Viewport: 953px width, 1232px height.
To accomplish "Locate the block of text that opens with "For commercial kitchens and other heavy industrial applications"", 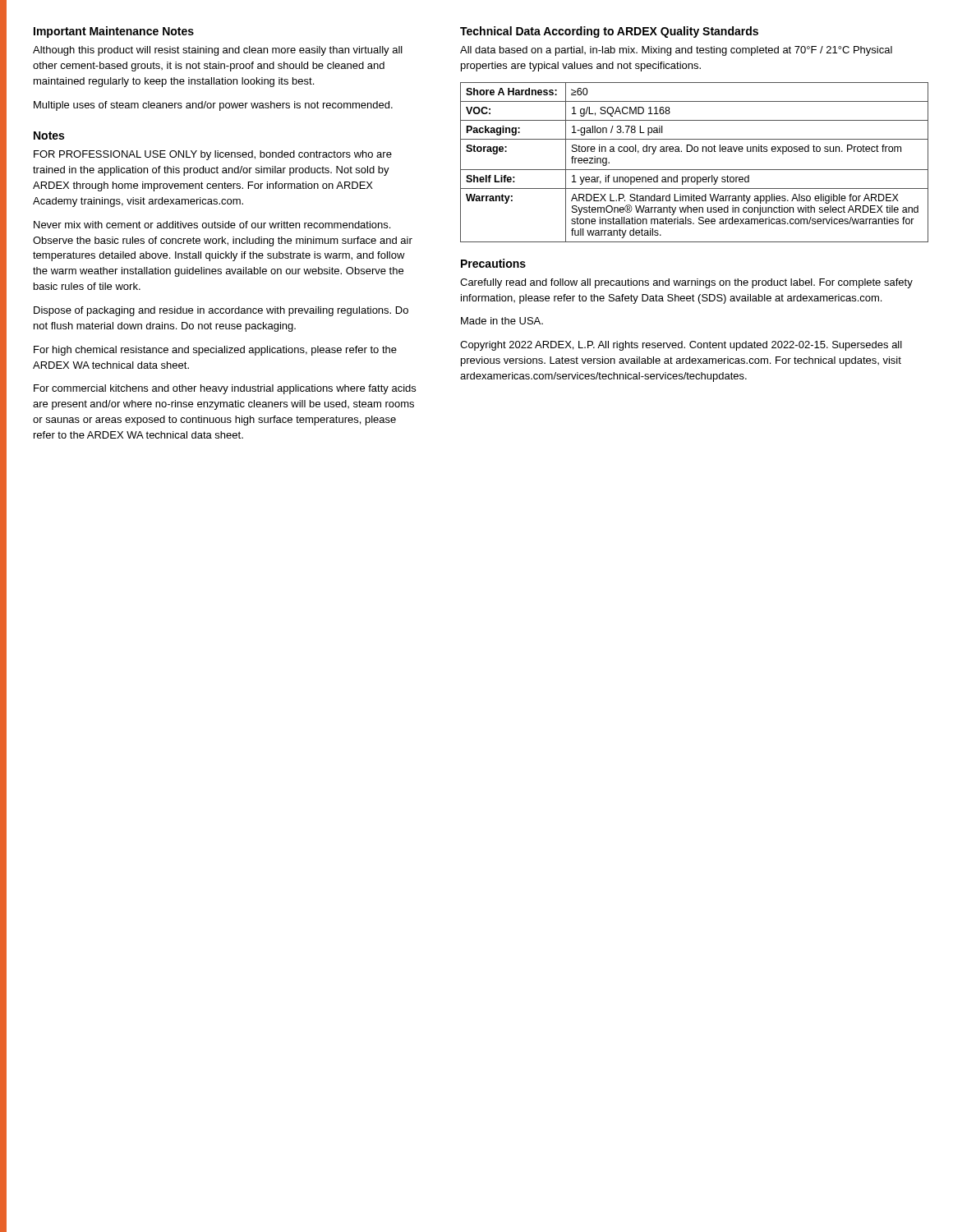I will (225, 412).
